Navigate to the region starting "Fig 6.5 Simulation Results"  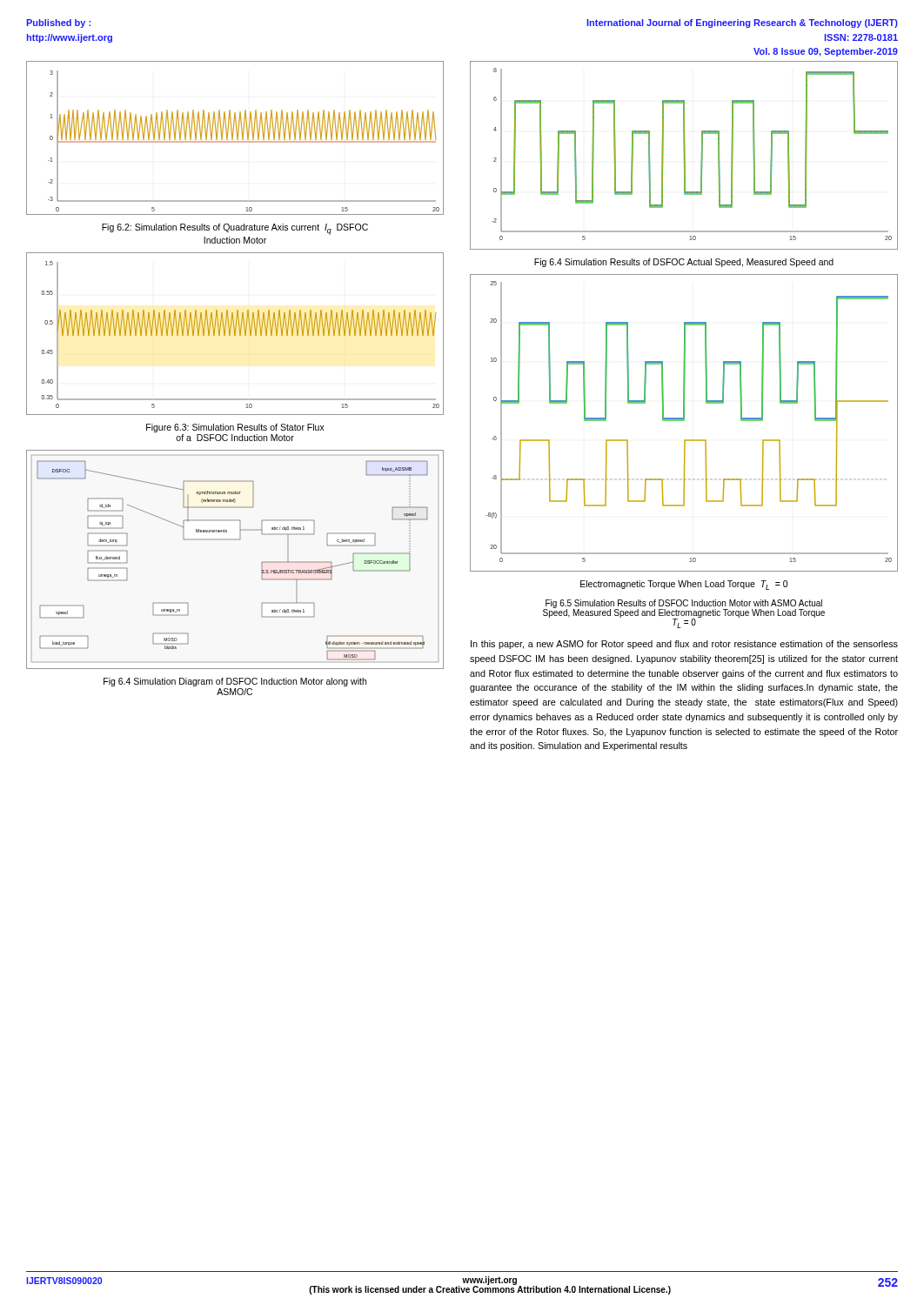pos(684,614)
